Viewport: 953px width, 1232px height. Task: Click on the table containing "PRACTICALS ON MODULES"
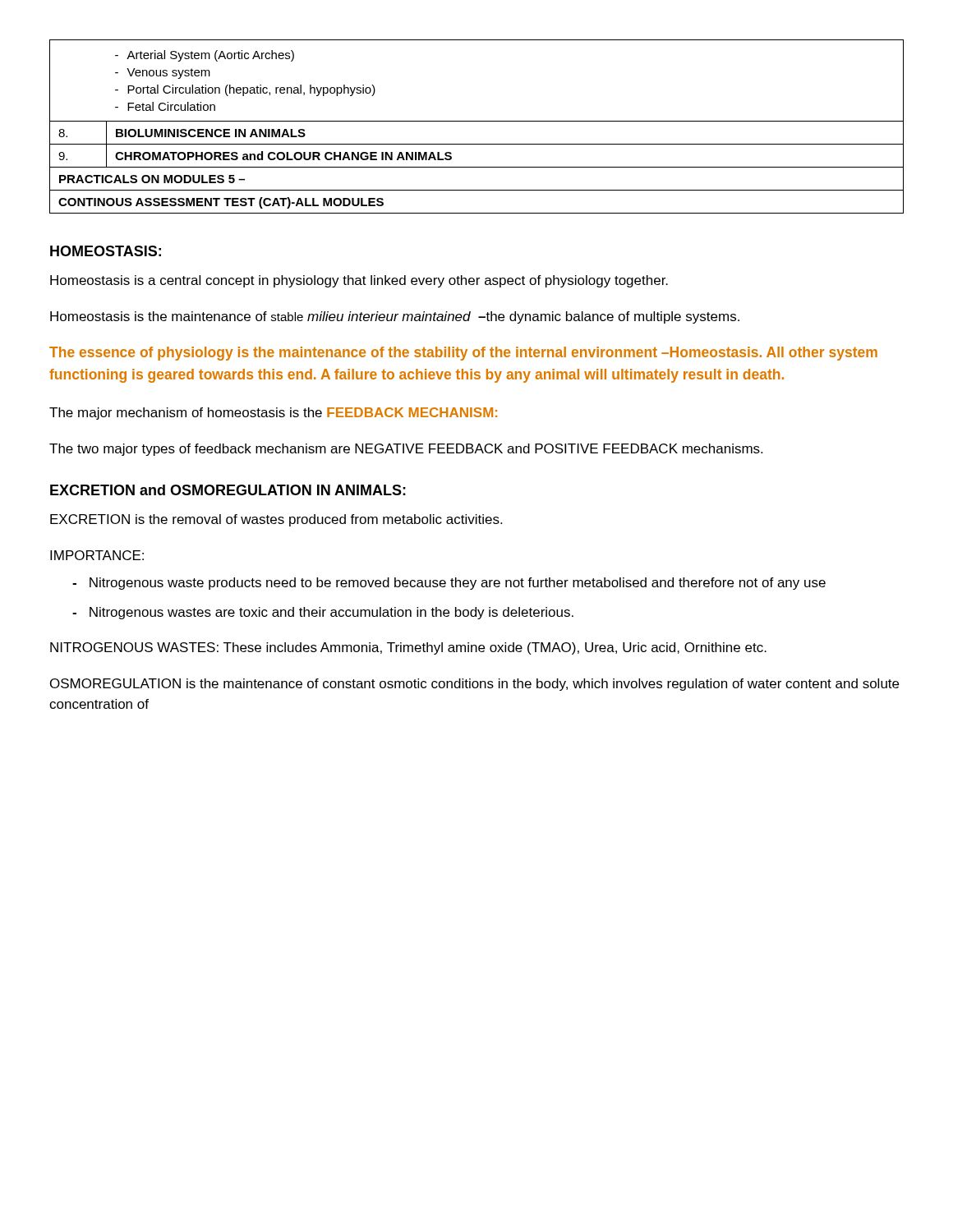click(x=476, y=126)
